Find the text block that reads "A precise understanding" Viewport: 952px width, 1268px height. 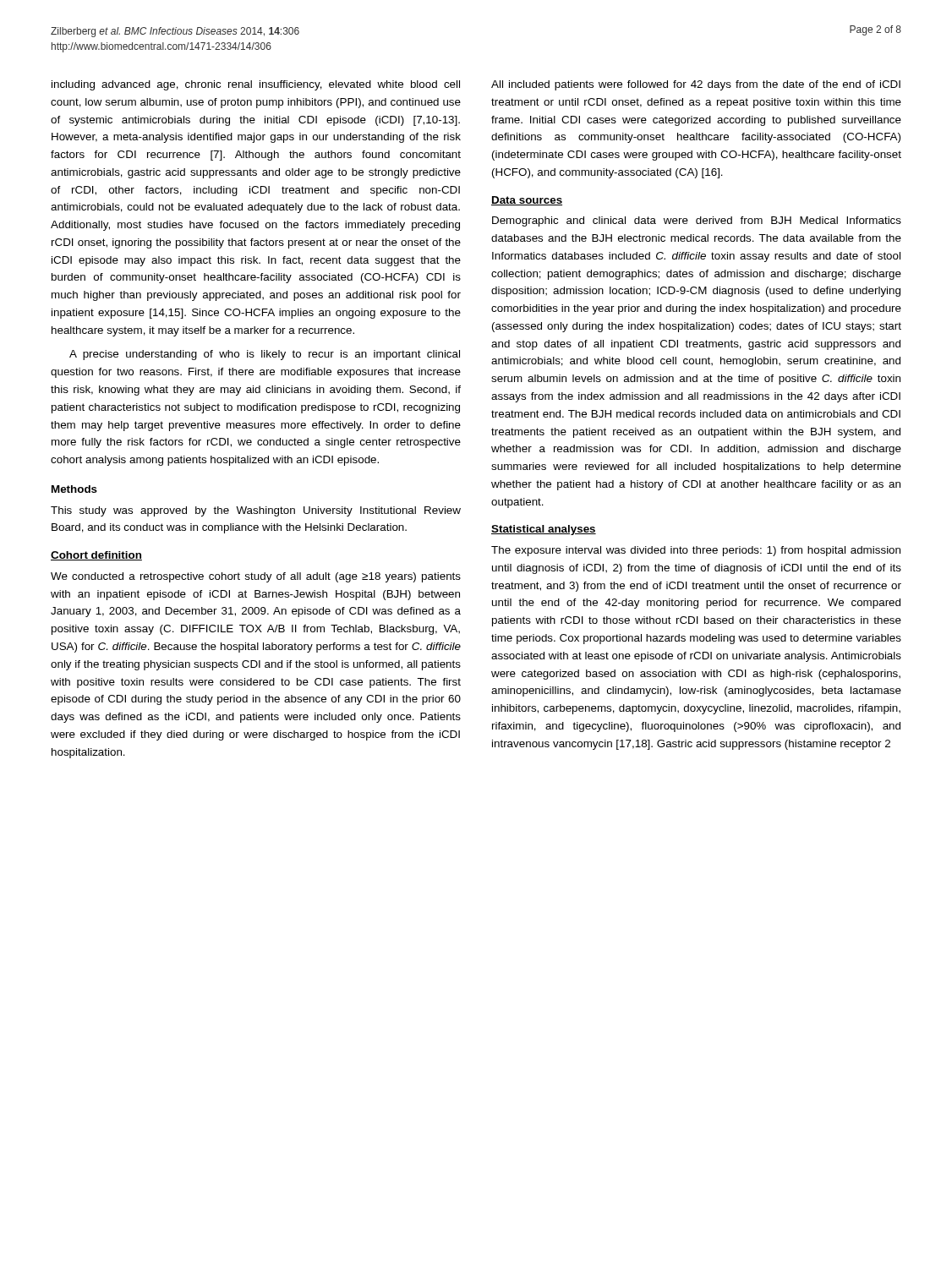pyautogui.click(x=256, y=408)
